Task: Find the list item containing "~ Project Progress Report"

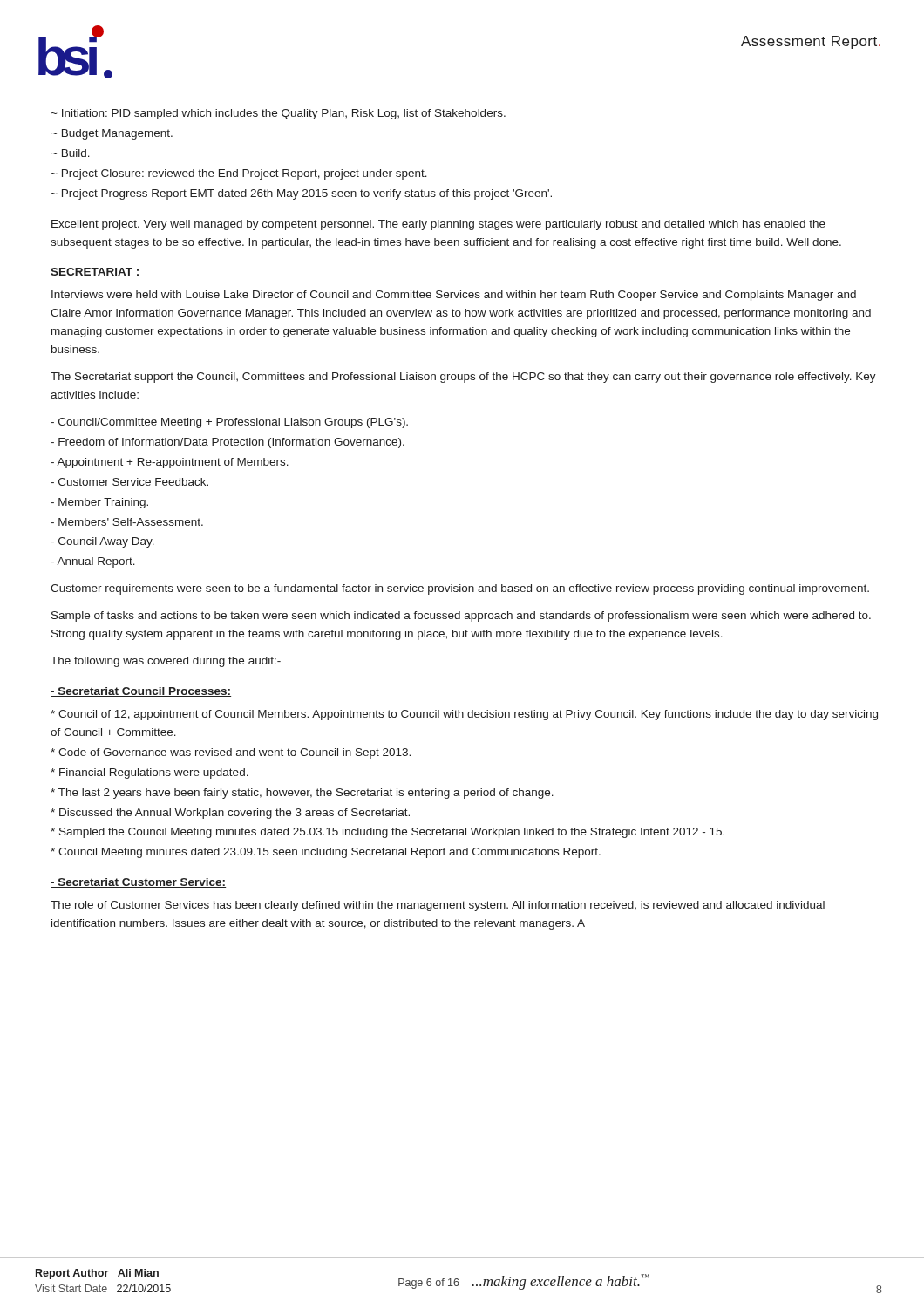Action: pyautogui.click(x=302, y=193)
